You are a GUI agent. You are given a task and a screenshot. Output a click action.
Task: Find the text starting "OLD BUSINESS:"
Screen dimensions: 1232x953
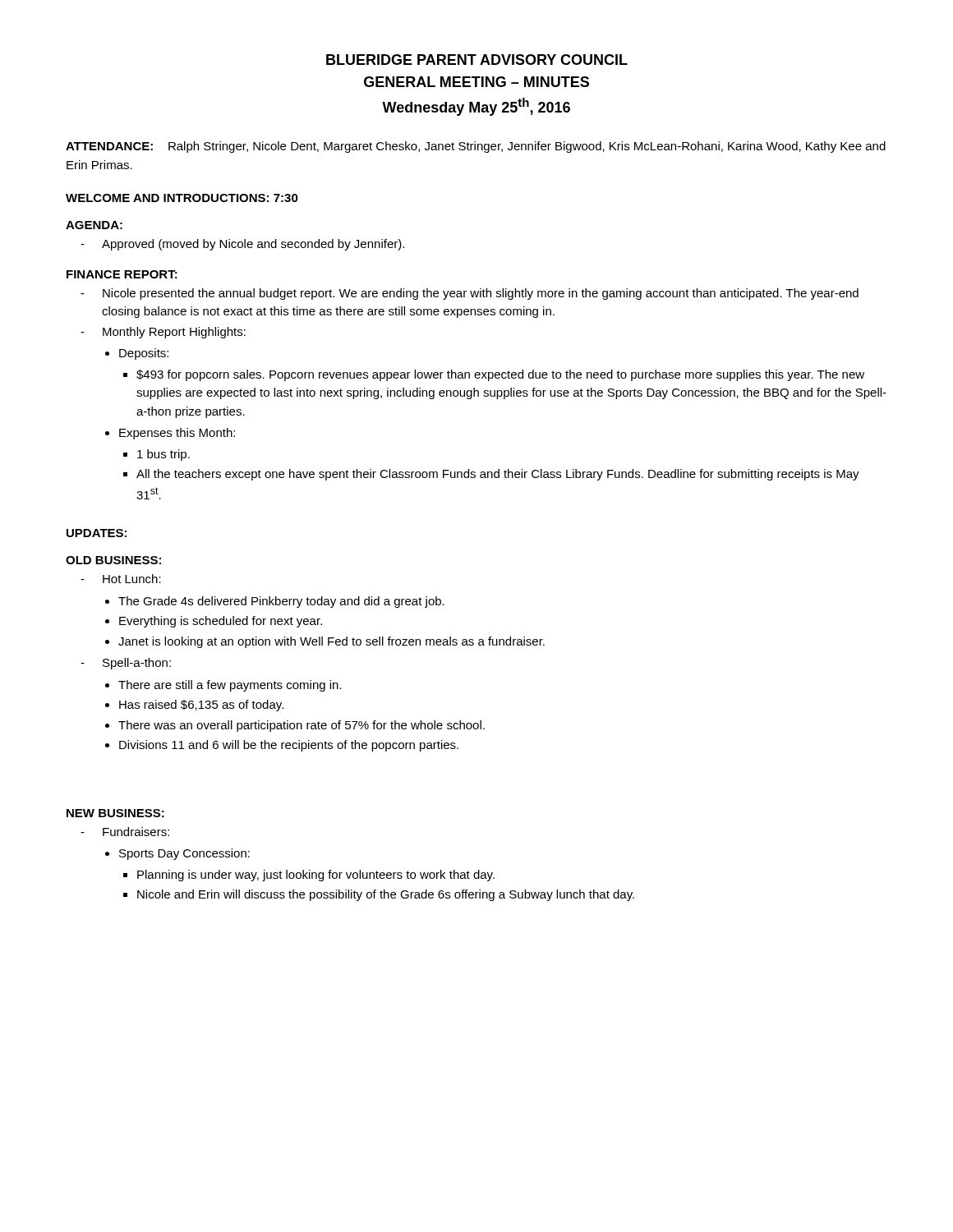[114, 560]
